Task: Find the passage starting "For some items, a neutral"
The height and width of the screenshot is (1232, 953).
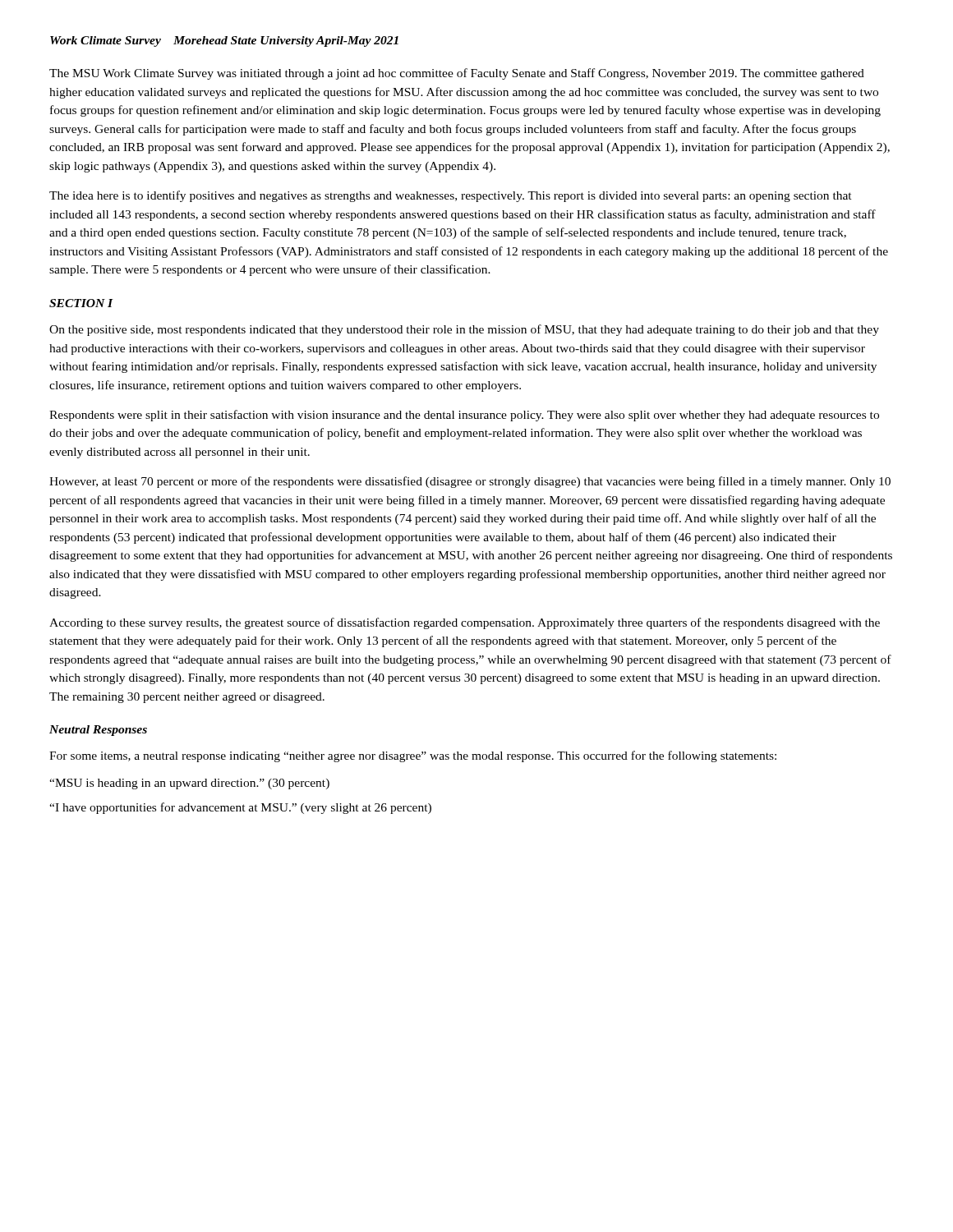Action: [x=413, y=756]
